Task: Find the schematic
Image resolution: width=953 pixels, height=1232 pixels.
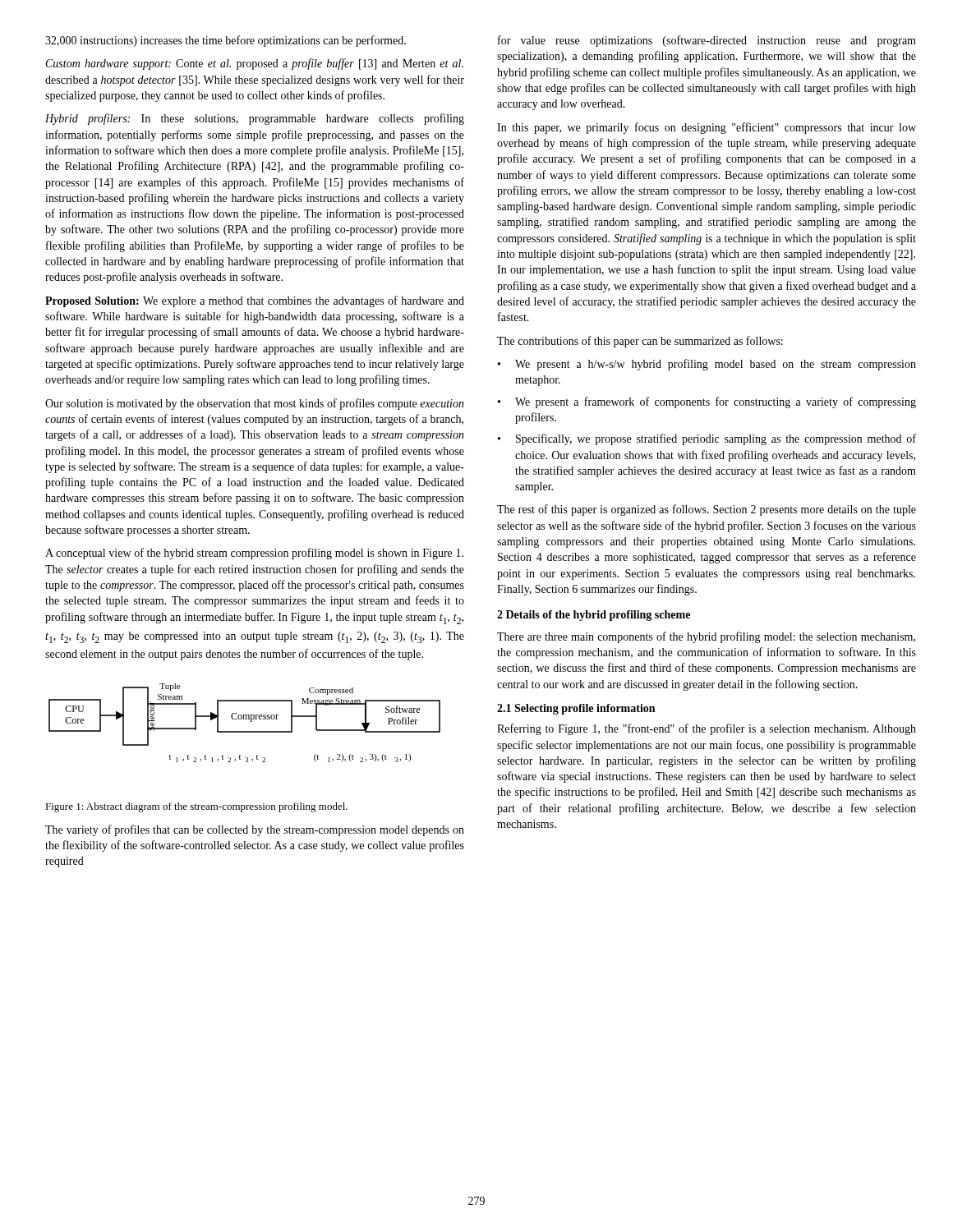Action: coord(255,732)
